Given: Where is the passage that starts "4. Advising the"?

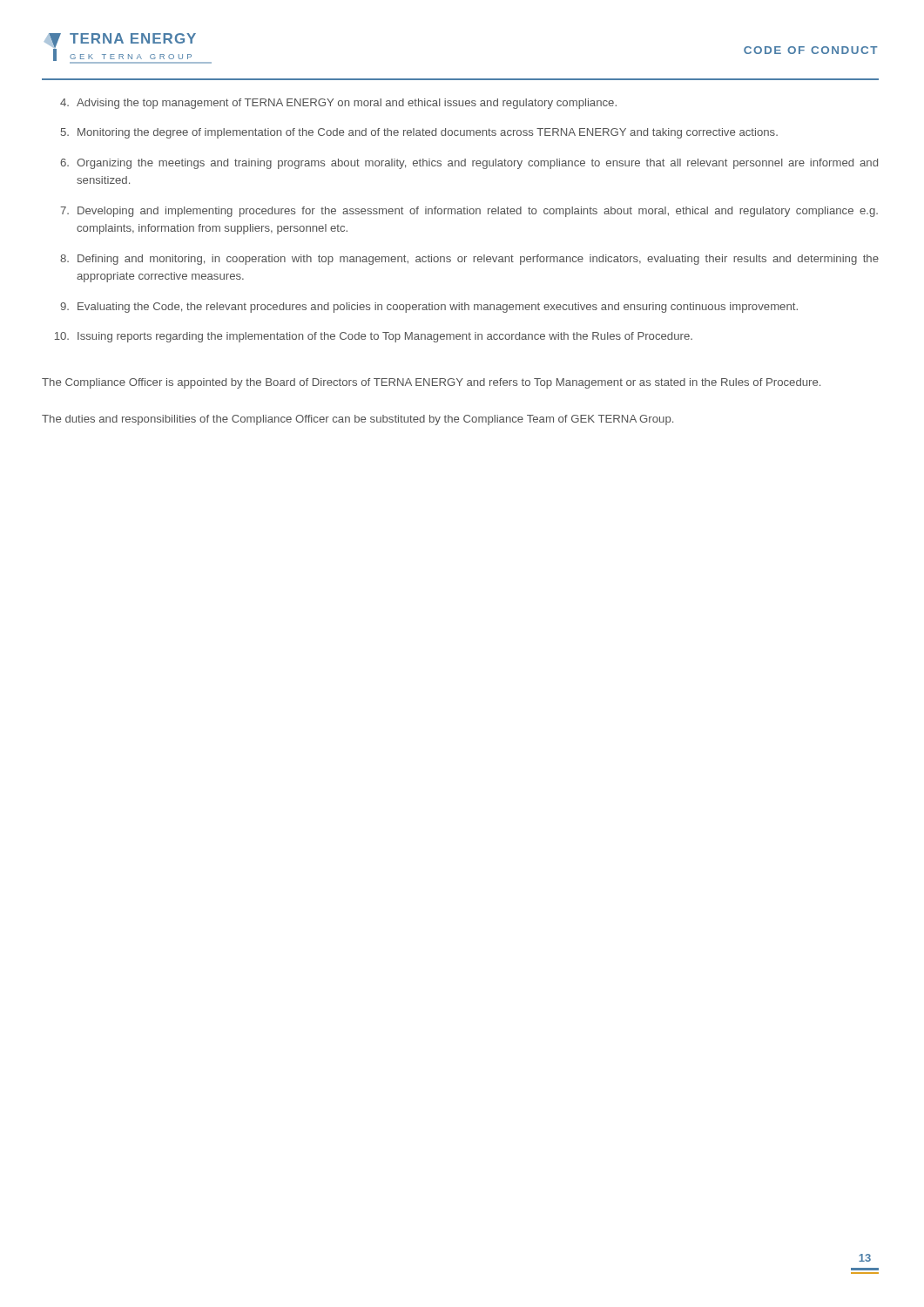Looking at the screenshot, I should click(460, 103).
